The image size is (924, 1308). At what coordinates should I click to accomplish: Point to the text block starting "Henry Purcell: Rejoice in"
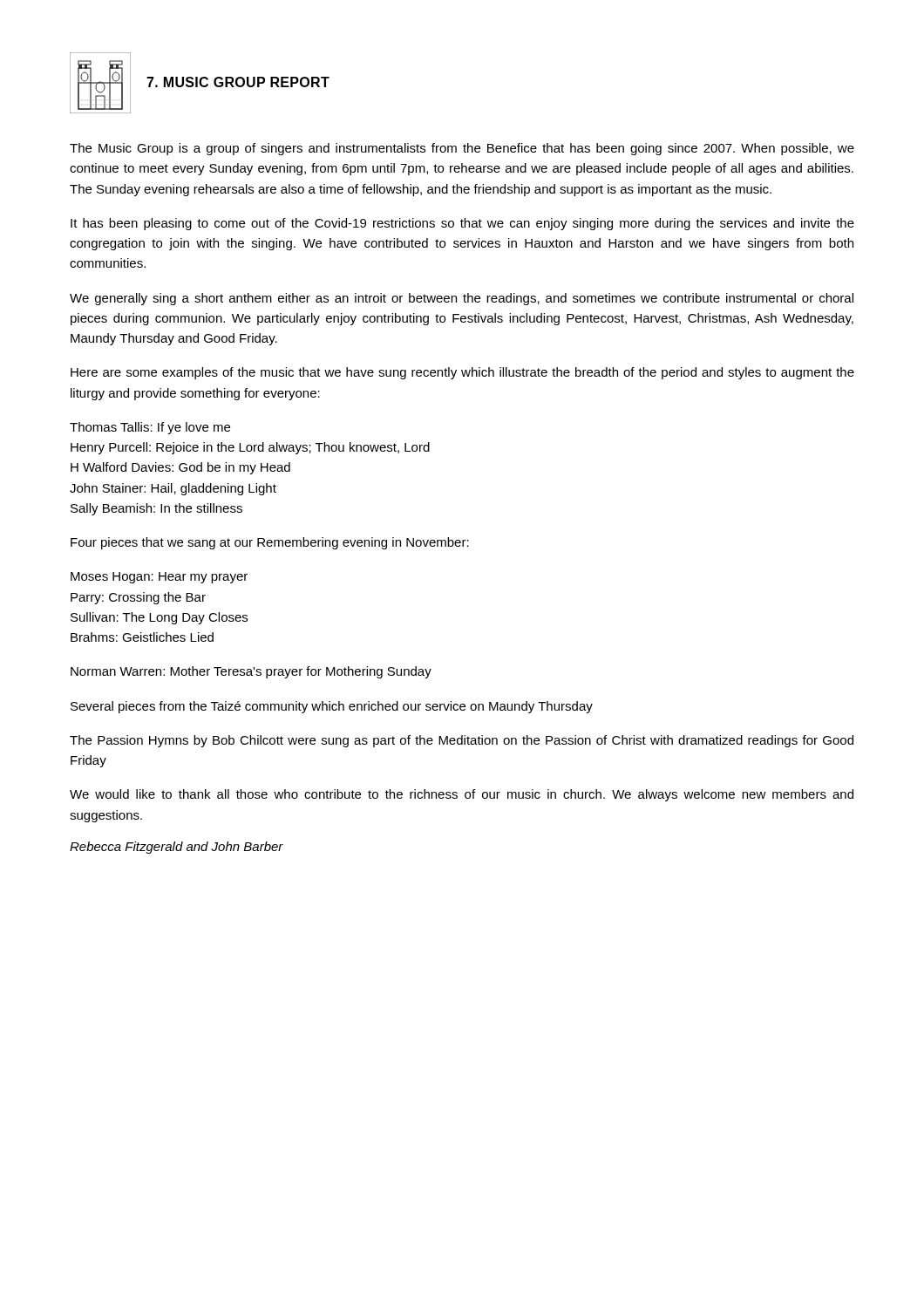coord(250,447)
